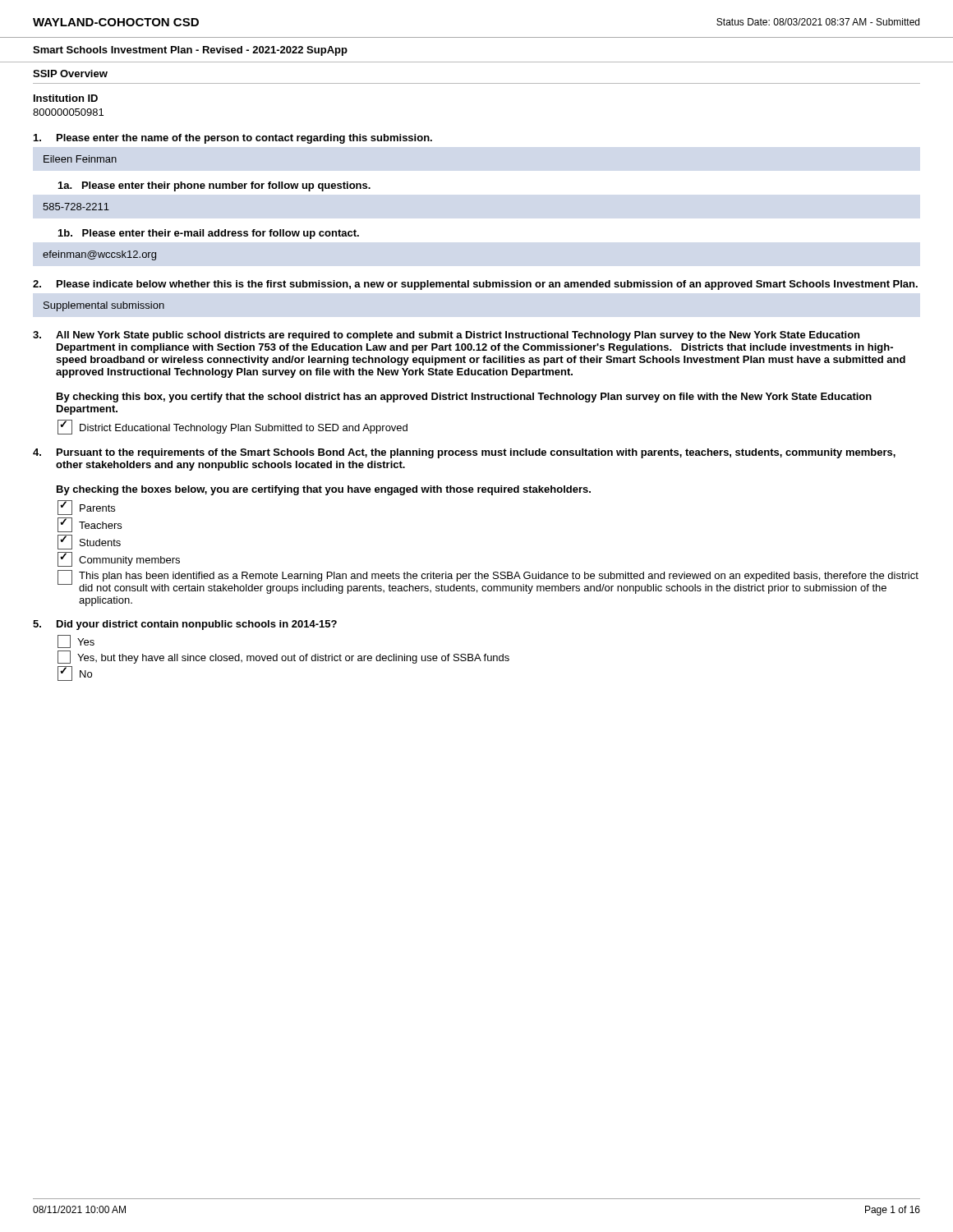Click on the list item that reads "Please enter the name of"
Image resolution: width=953 pixels, height=1232 pixels.
click(x=233, y=138)
